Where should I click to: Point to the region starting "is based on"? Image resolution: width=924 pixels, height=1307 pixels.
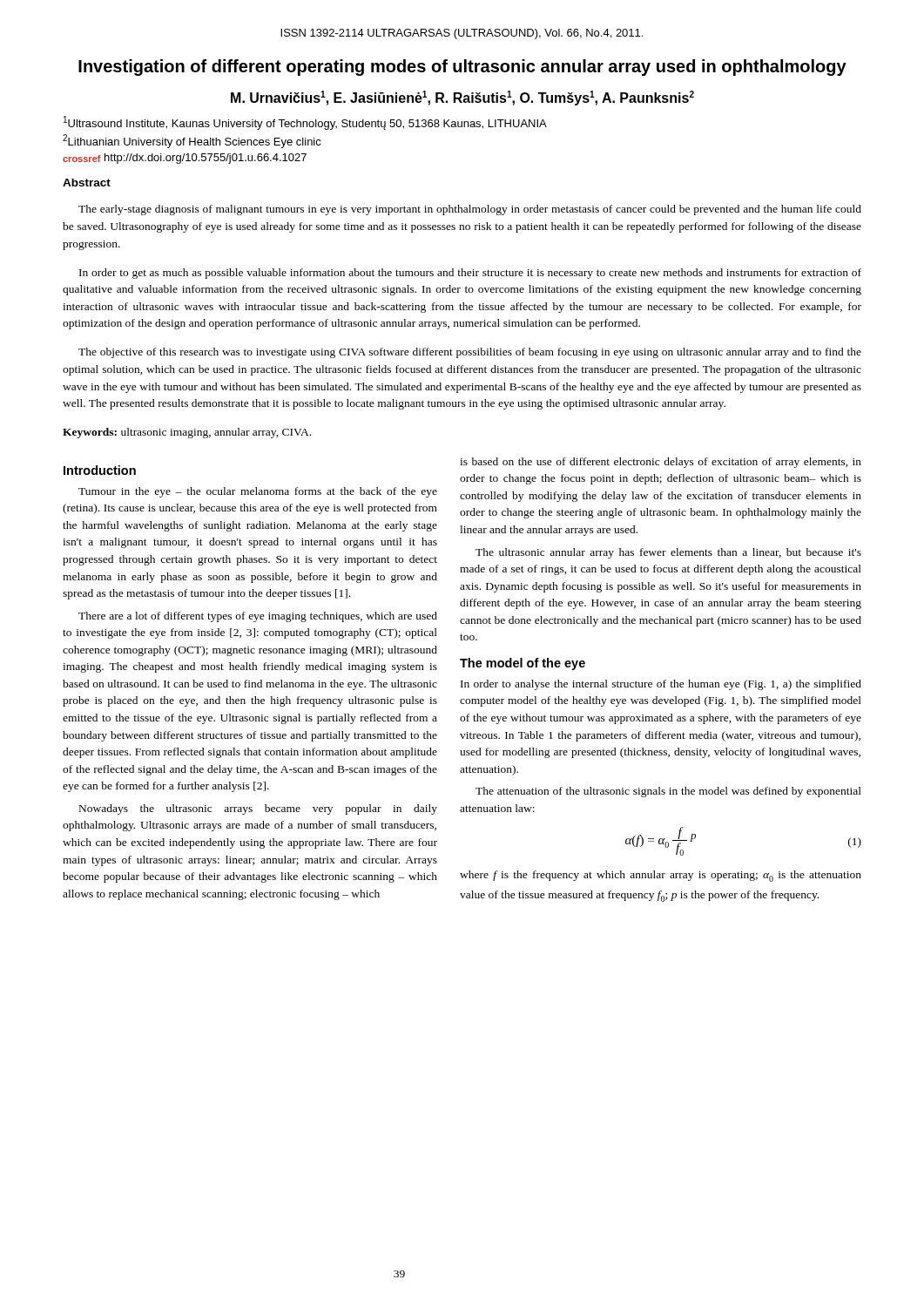point(661,549)
